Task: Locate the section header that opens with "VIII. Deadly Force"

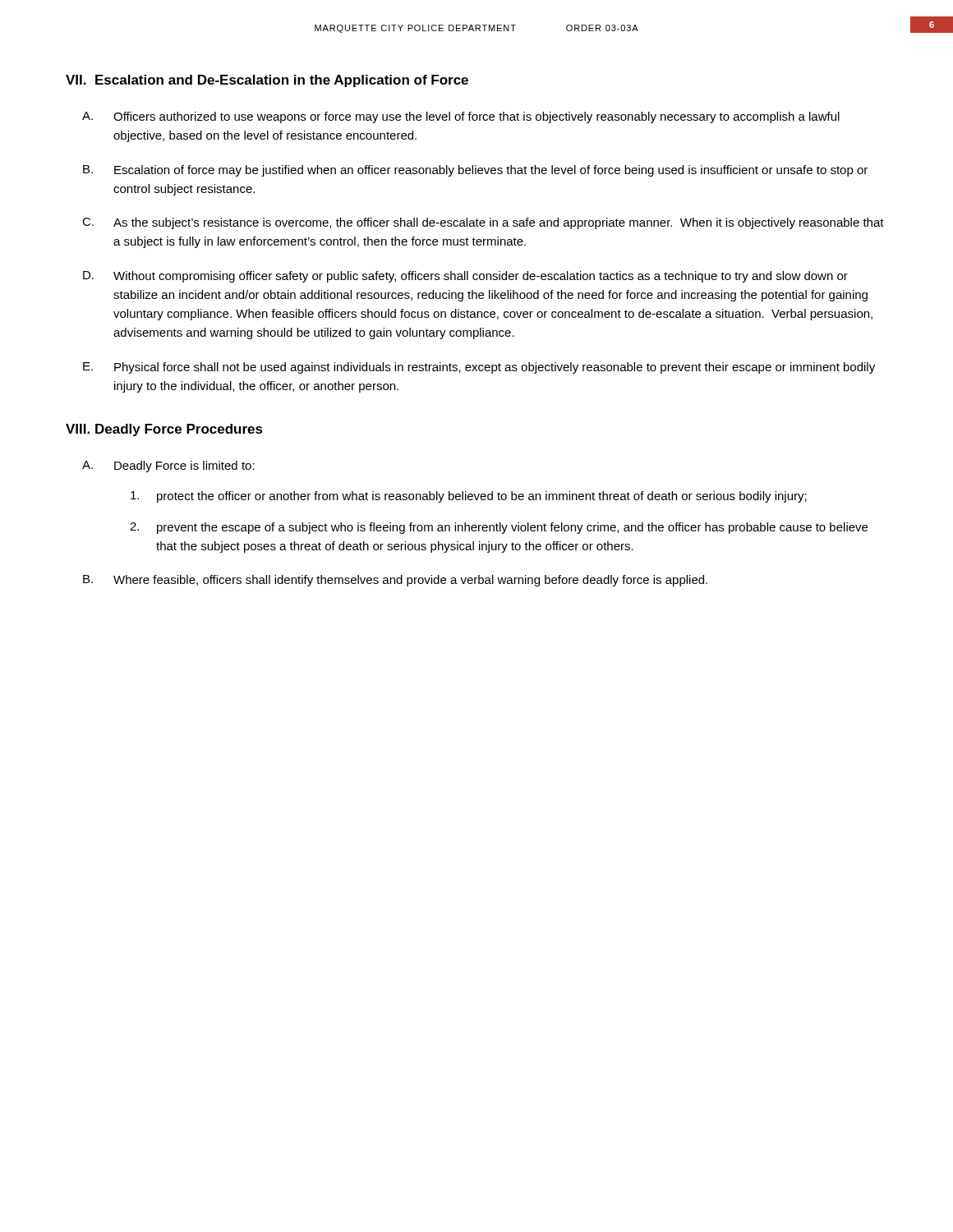Action: click(x=164, y=429)
